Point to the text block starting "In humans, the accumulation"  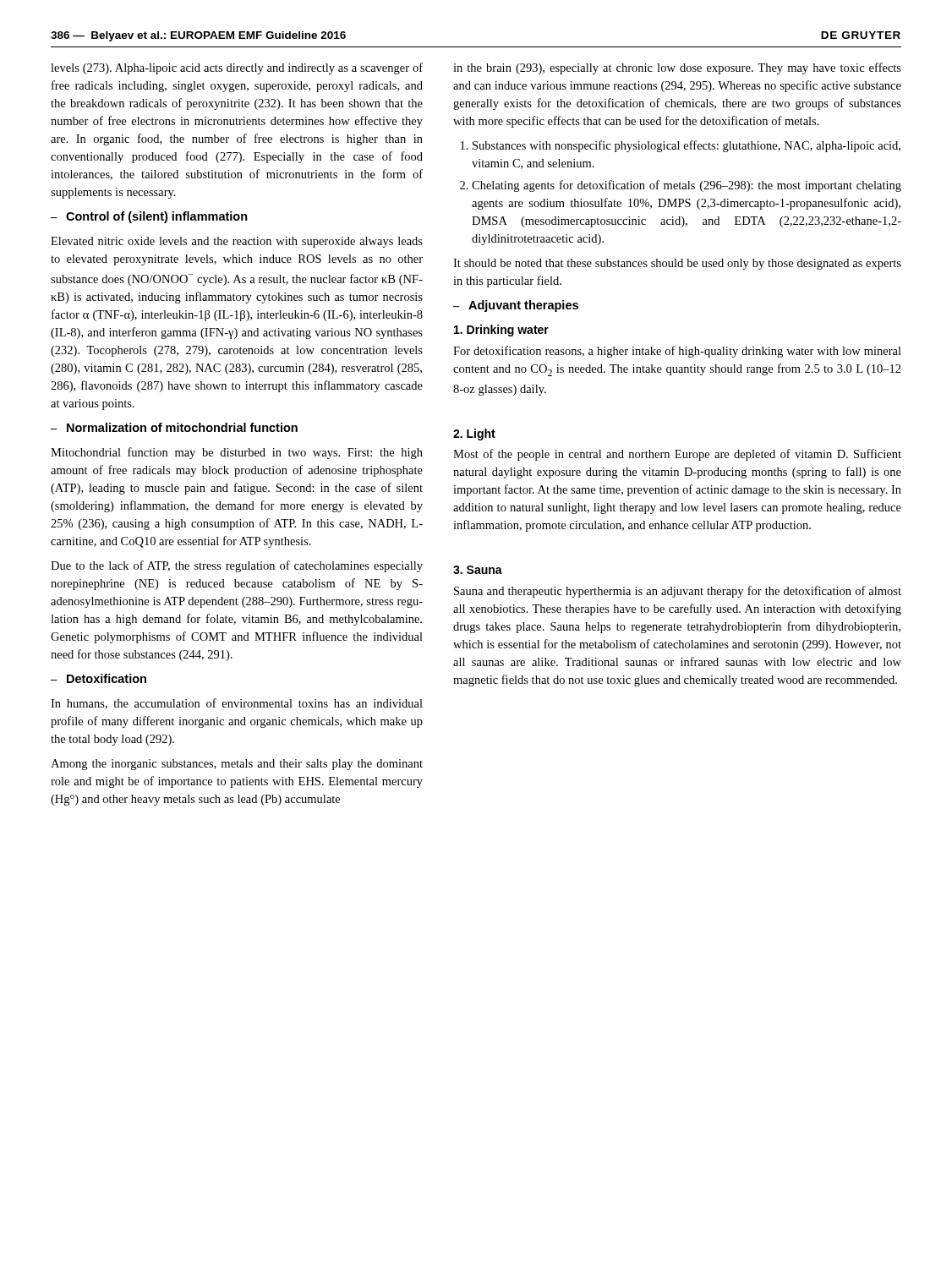237,752
